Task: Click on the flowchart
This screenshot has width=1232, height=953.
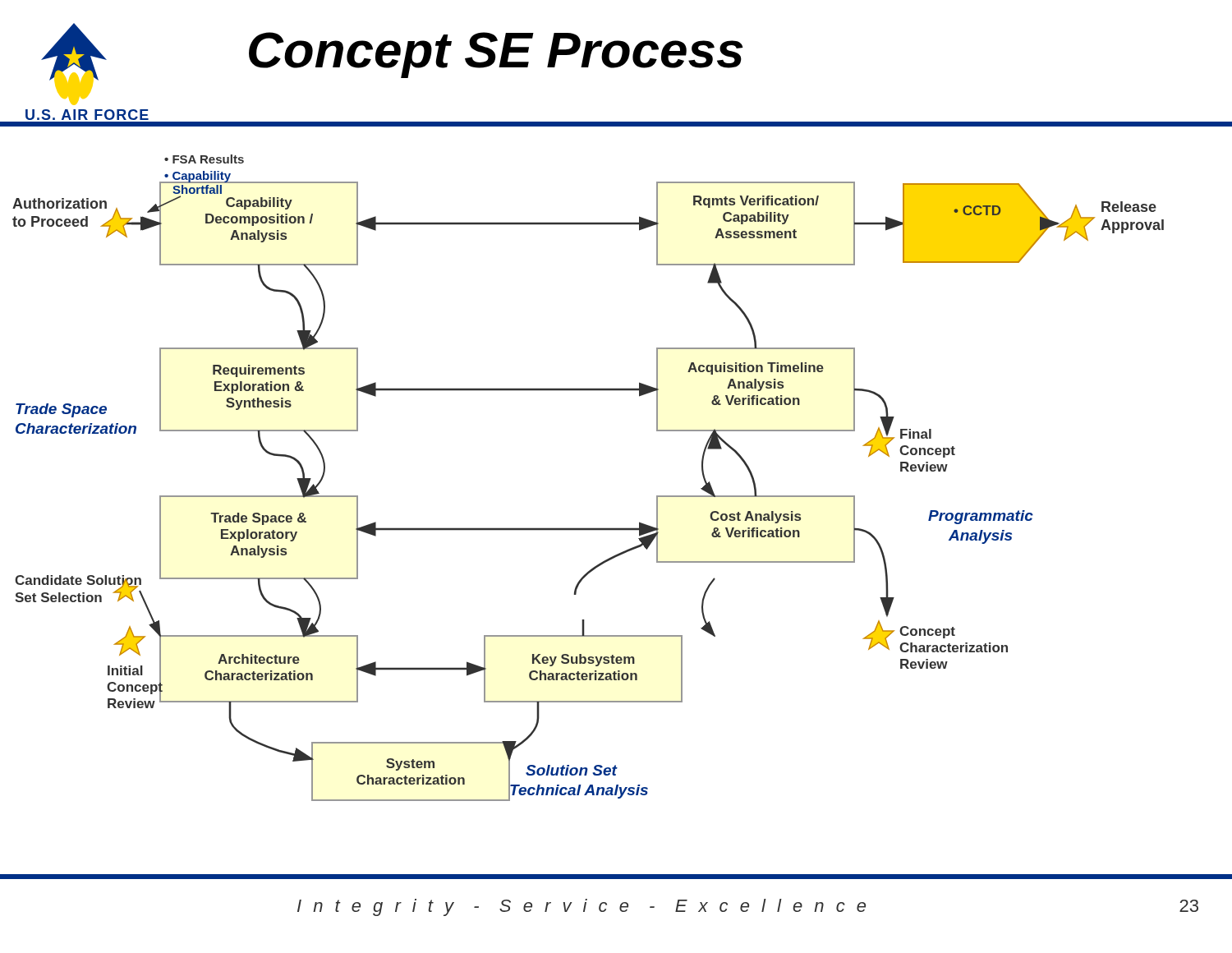Action: pos(616,472)
